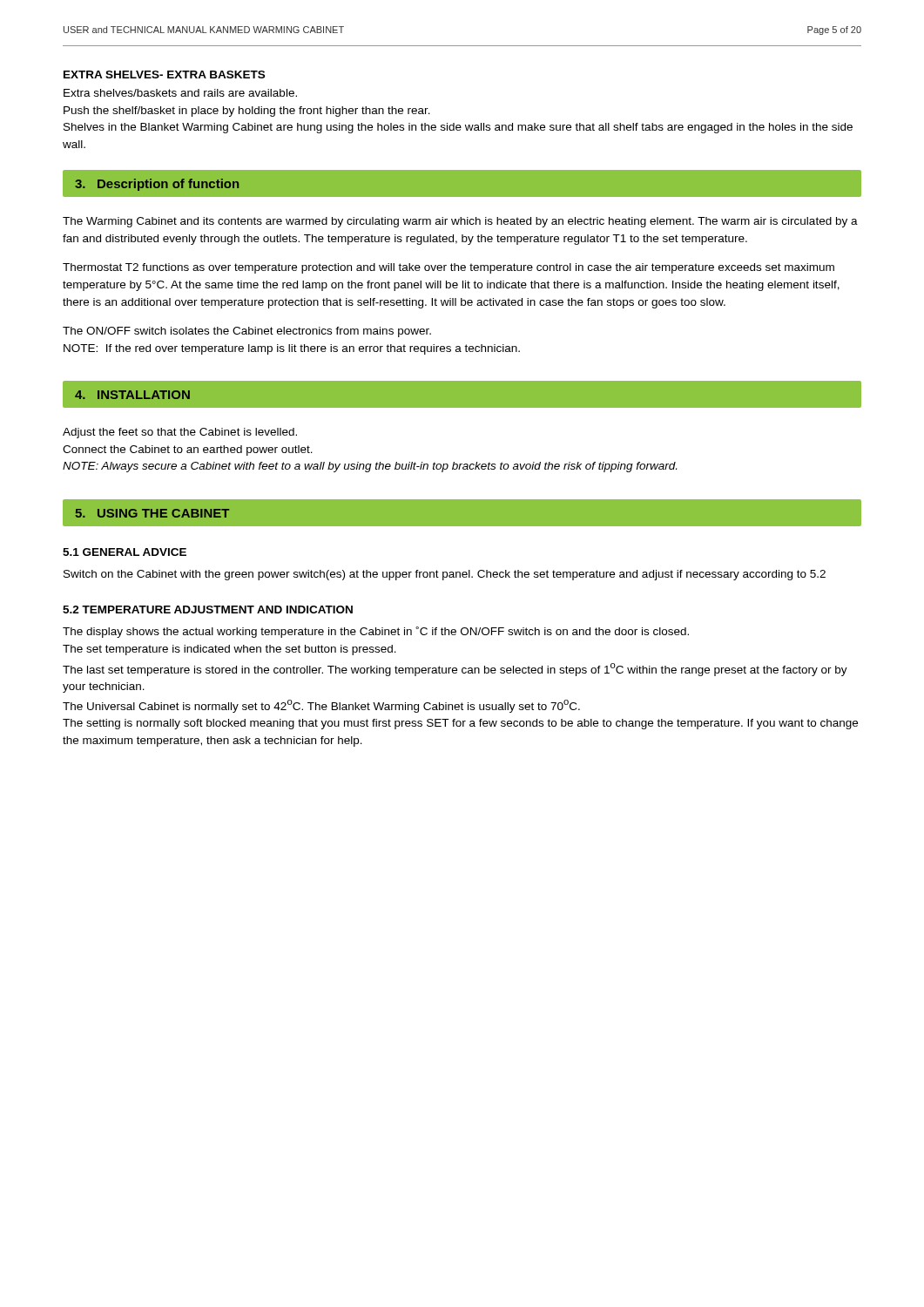Click the passage that begins "The display shows the actual"

(376, 632)
